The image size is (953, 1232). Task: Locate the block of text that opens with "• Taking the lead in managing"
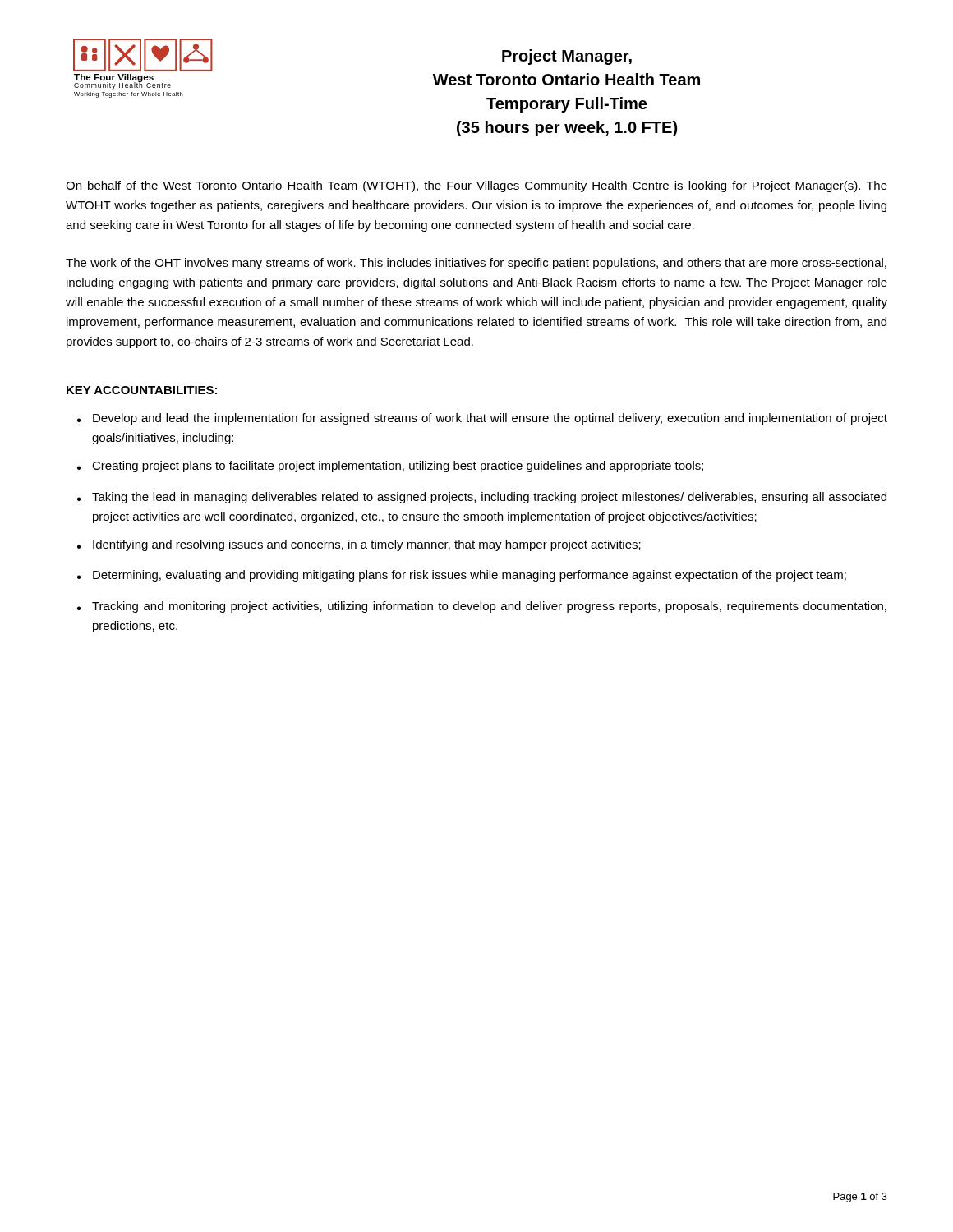(476, 506)
